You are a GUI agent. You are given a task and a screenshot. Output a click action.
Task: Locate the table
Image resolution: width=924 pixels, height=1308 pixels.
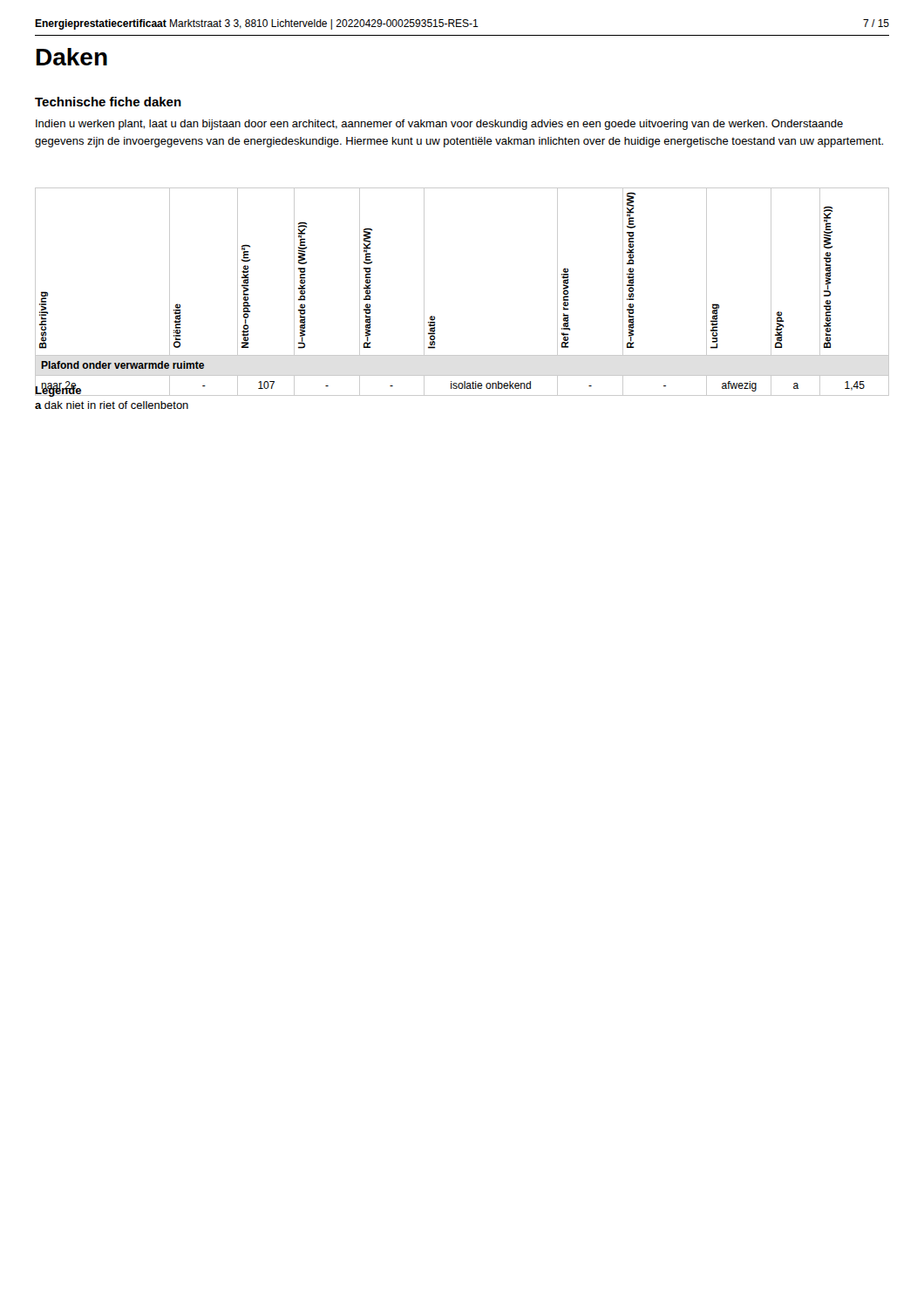click(x=462, y=292)
